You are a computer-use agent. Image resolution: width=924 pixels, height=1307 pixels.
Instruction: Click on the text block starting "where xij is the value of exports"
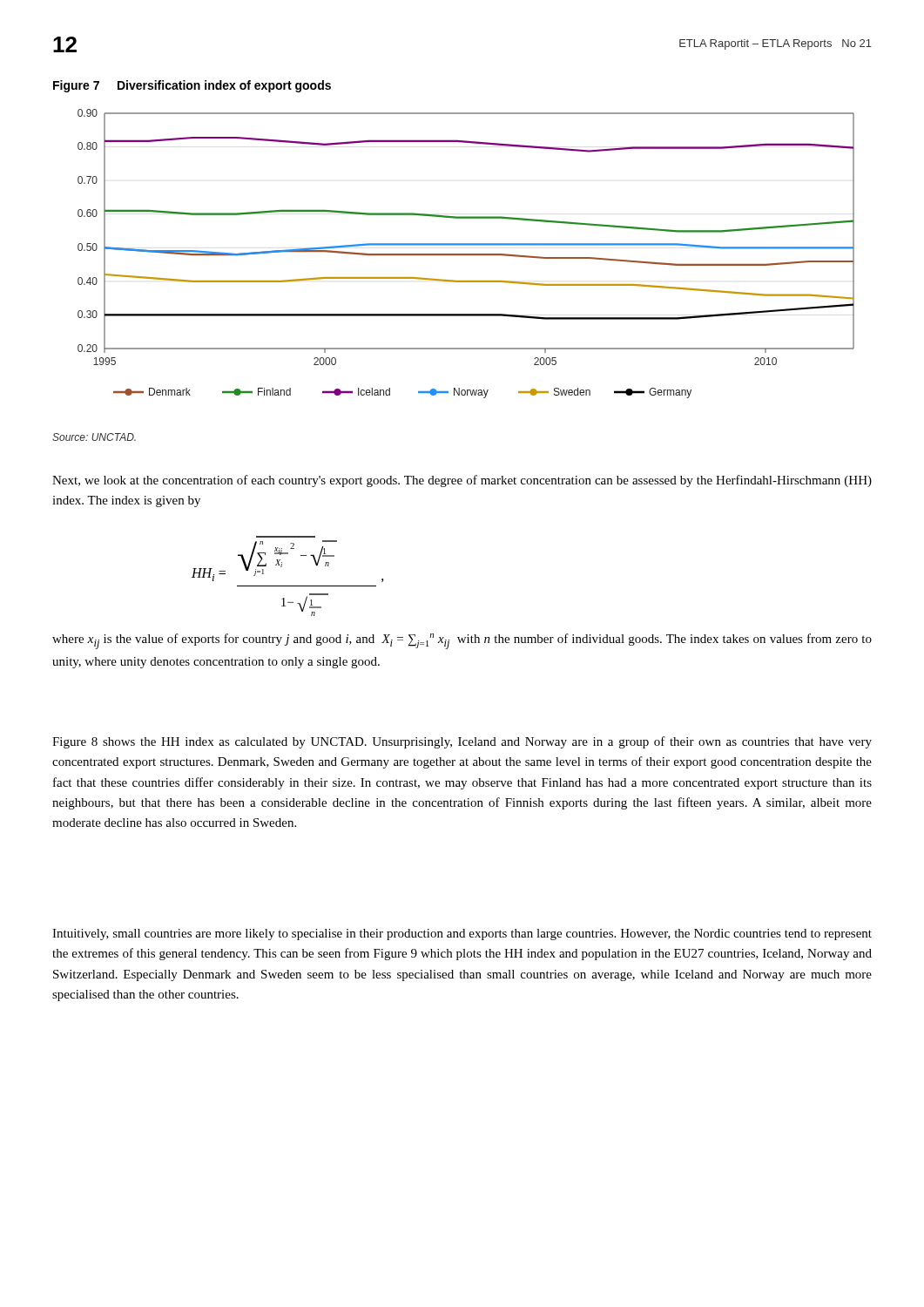tap(462, 649)
